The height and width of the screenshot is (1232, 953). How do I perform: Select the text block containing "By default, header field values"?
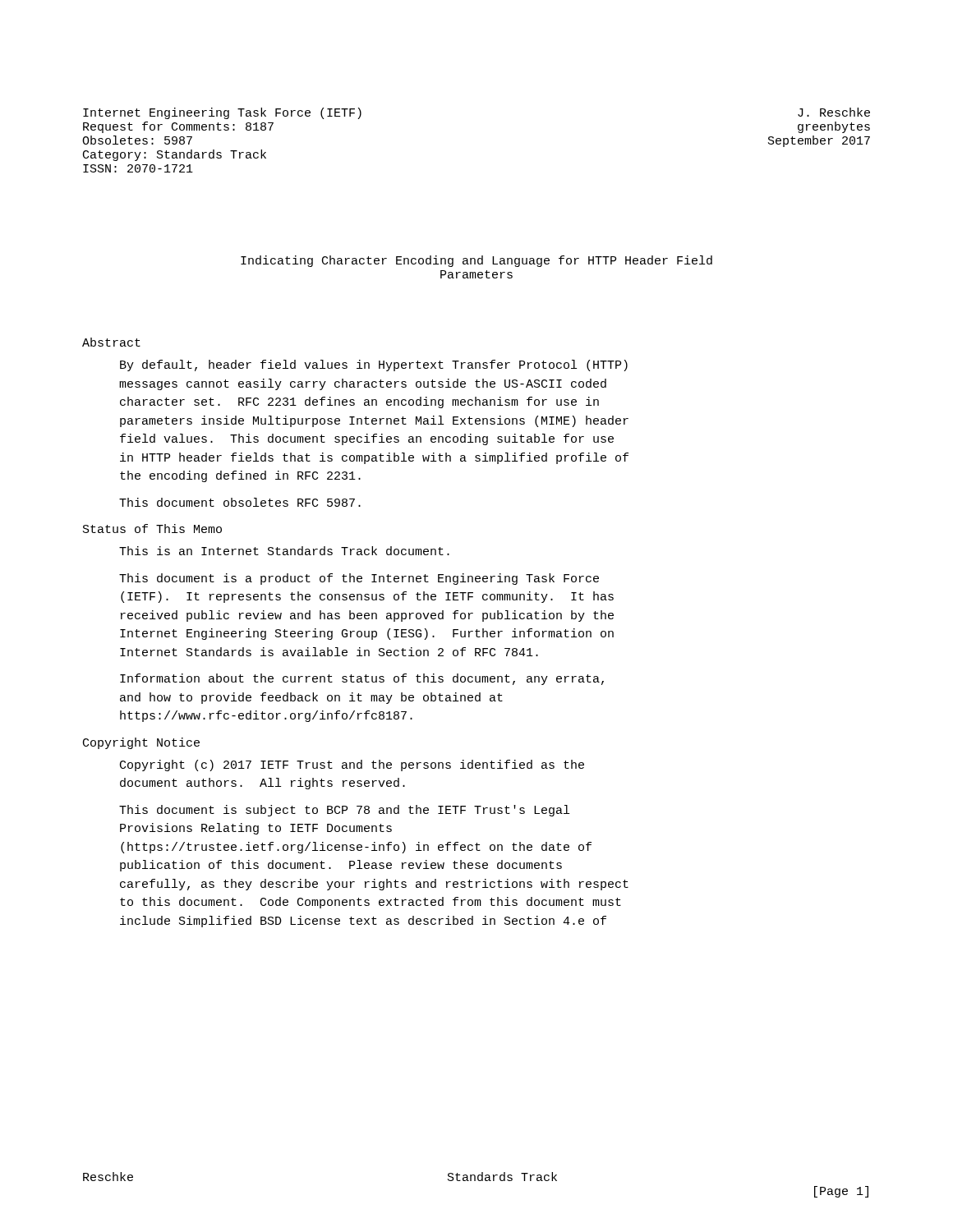click(374, 421)
